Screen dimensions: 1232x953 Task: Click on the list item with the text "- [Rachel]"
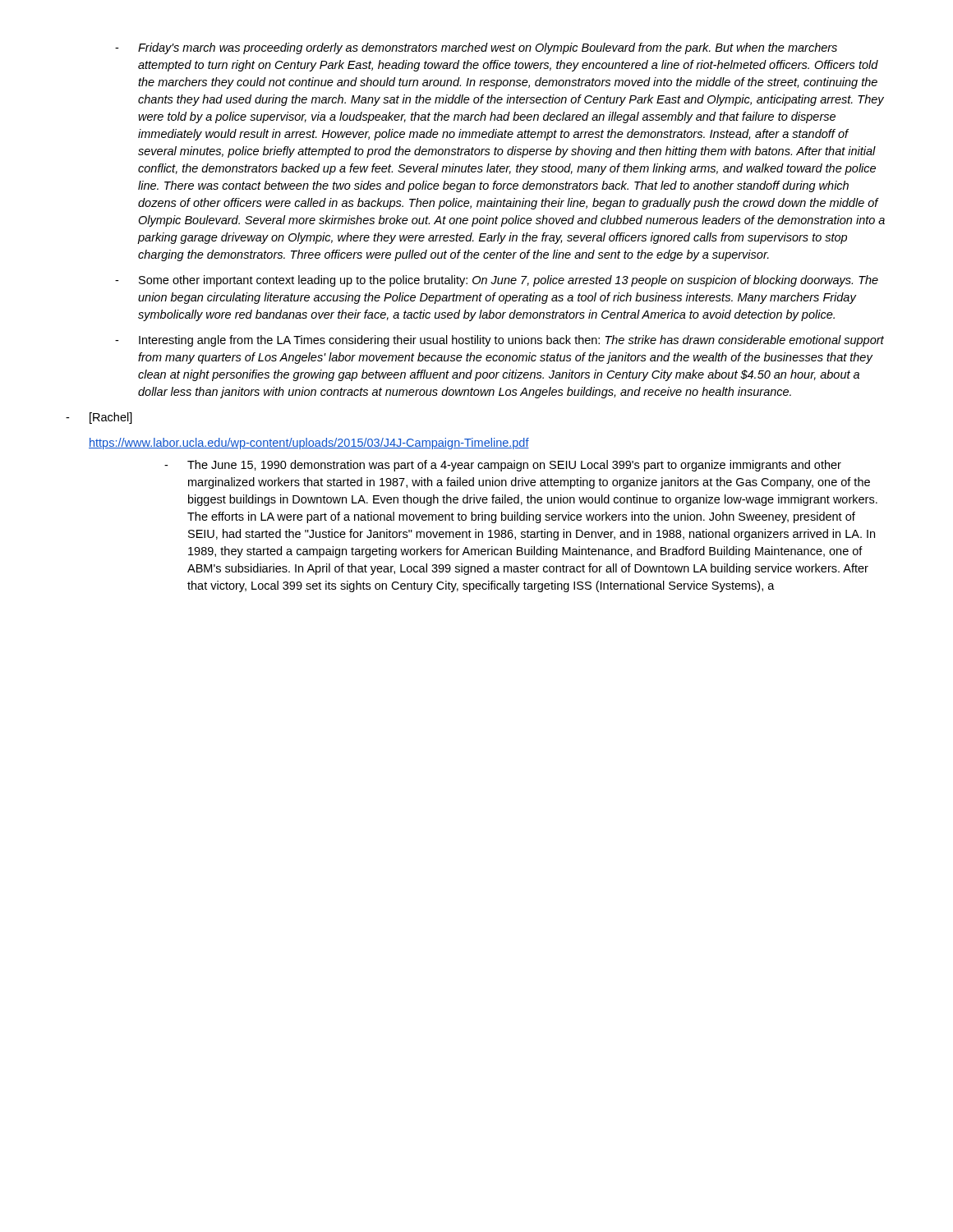coord(99,418)
